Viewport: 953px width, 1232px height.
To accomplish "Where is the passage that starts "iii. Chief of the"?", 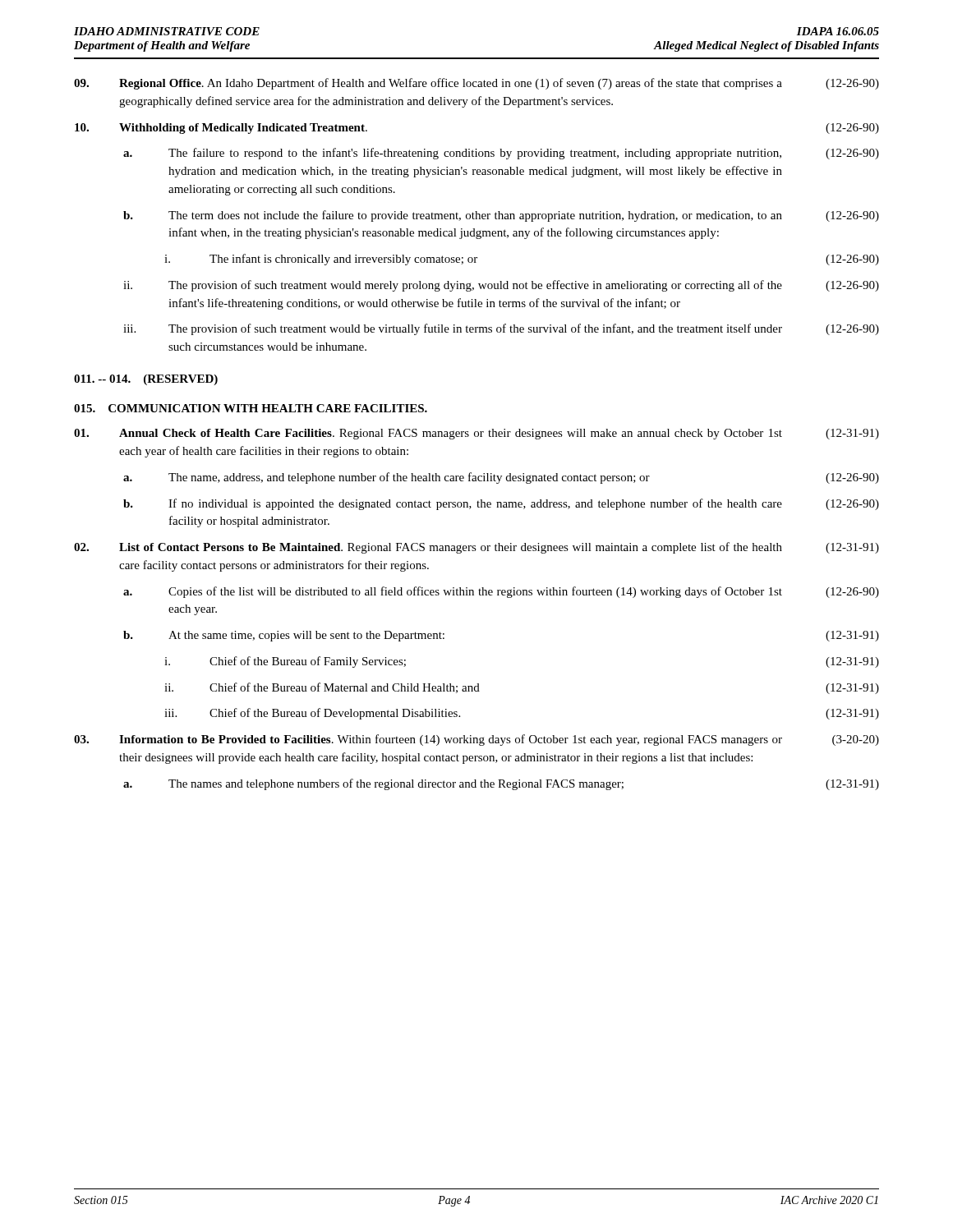I will tap(341, 713).
